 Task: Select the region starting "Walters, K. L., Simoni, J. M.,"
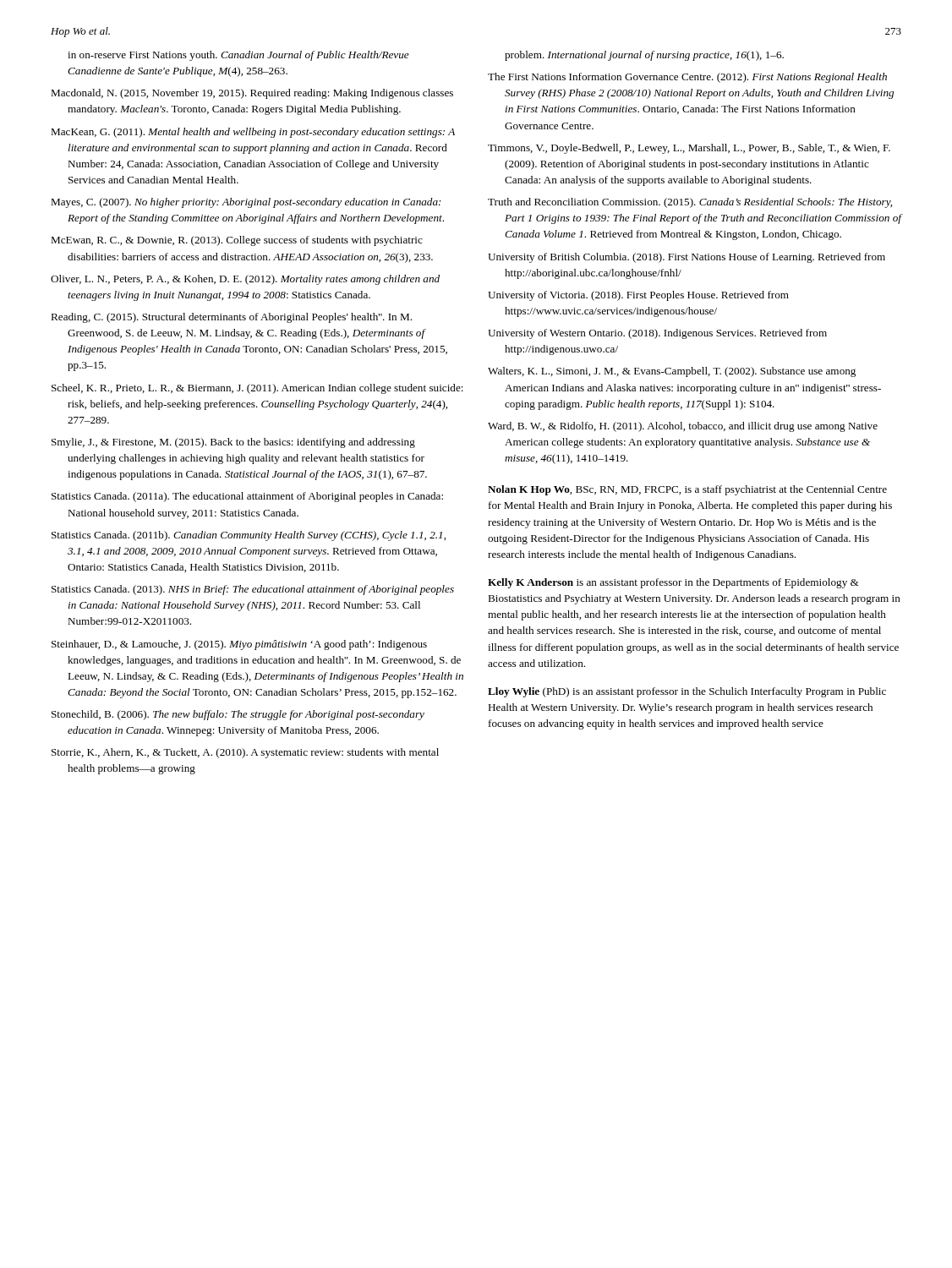[x=685, y=387]
